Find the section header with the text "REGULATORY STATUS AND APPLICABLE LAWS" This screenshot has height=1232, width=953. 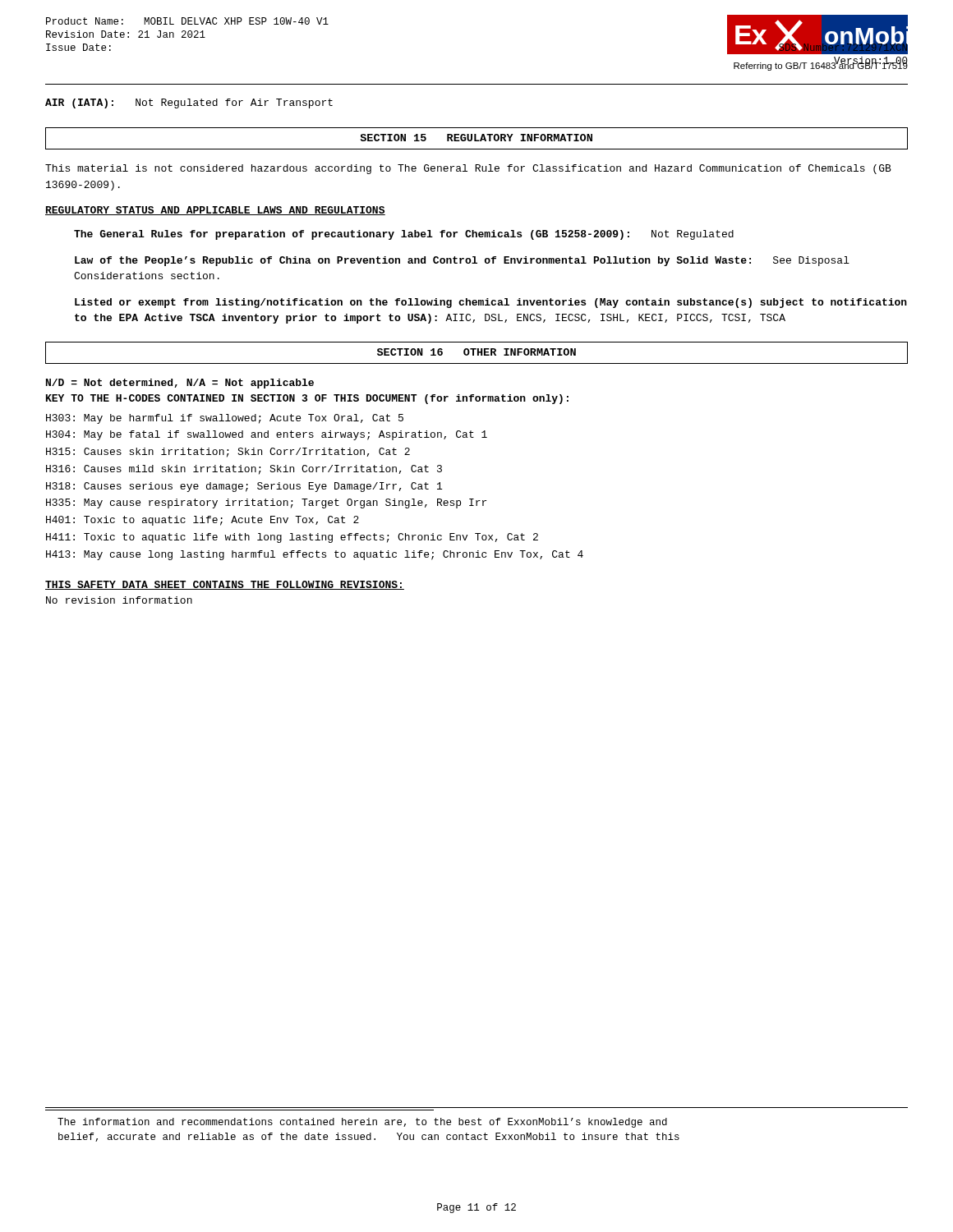pos(215,211)
